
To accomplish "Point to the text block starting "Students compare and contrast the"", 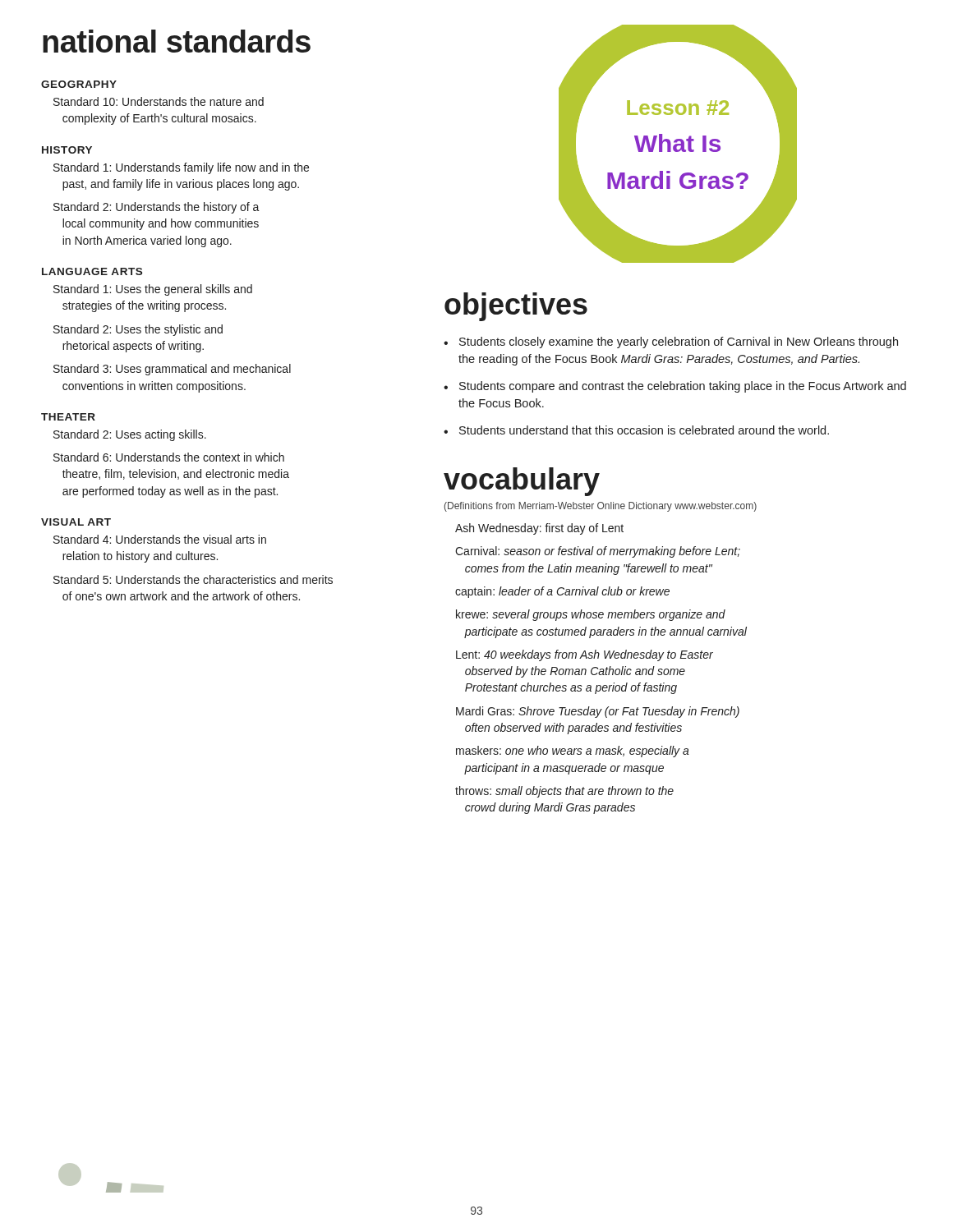I will 683,395.
